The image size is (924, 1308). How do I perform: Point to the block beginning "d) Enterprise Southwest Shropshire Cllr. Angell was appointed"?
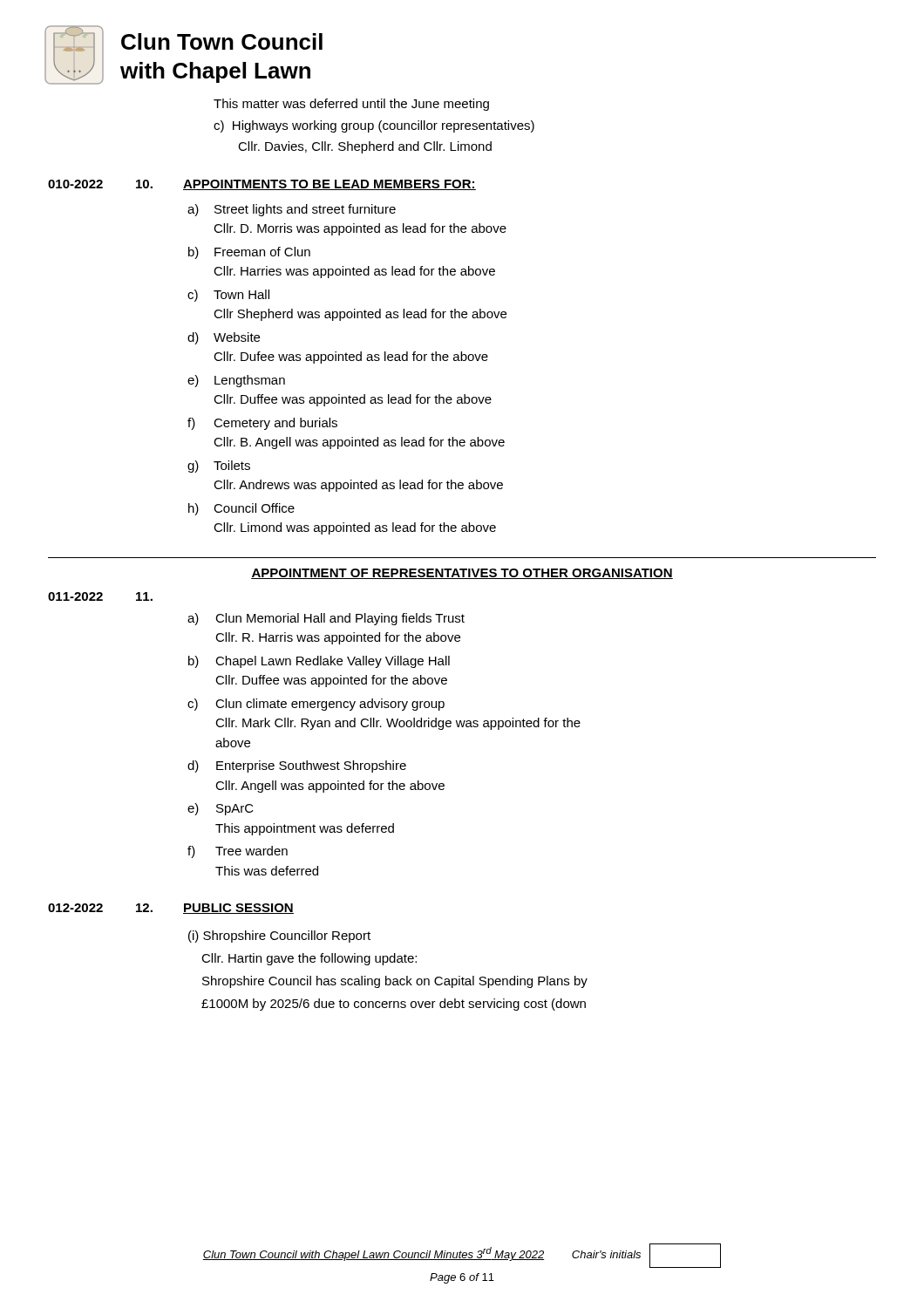click(x=297, y=766)
